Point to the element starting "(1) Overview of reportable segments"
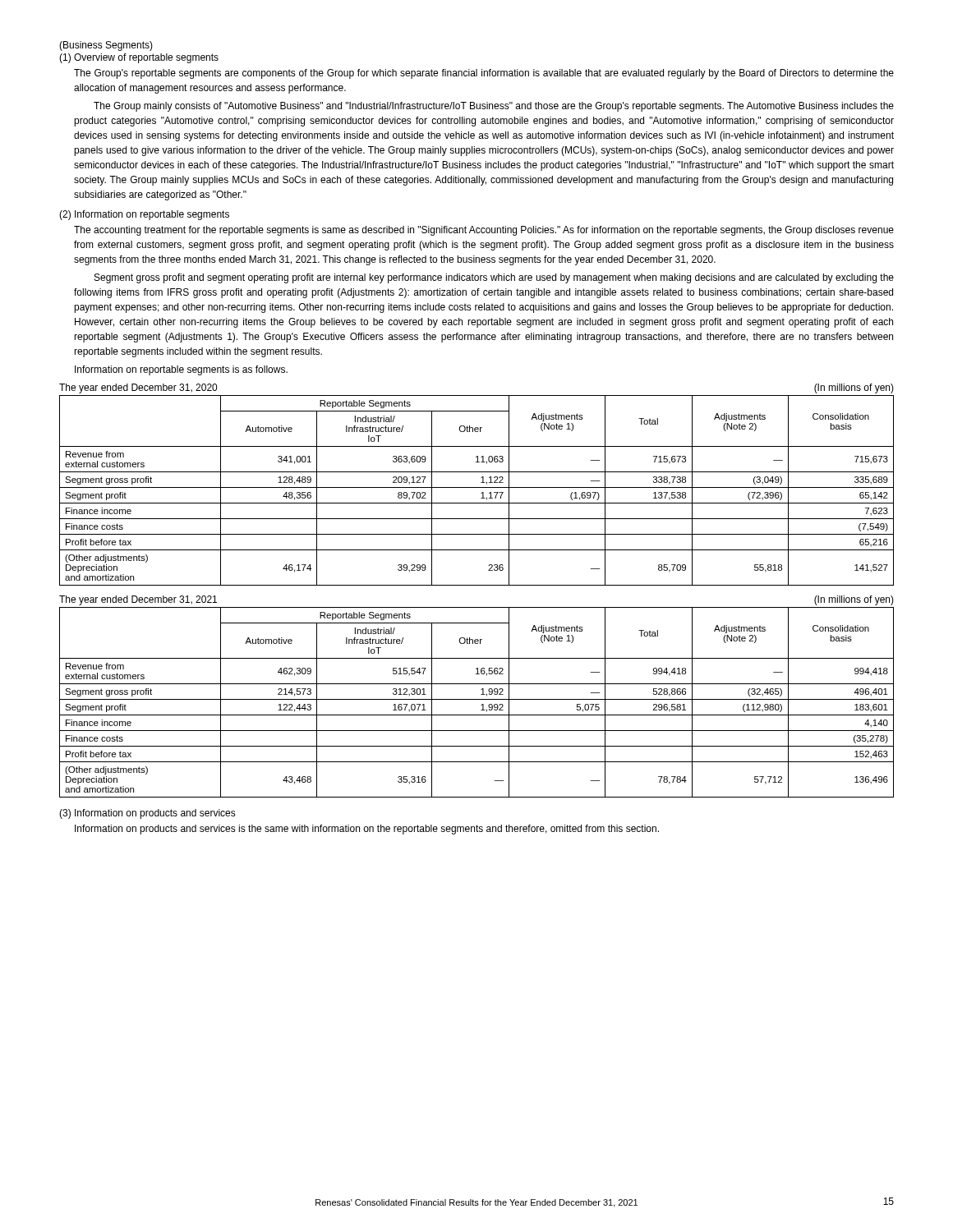Viewport: 953px width, 1232px height. 139,57
